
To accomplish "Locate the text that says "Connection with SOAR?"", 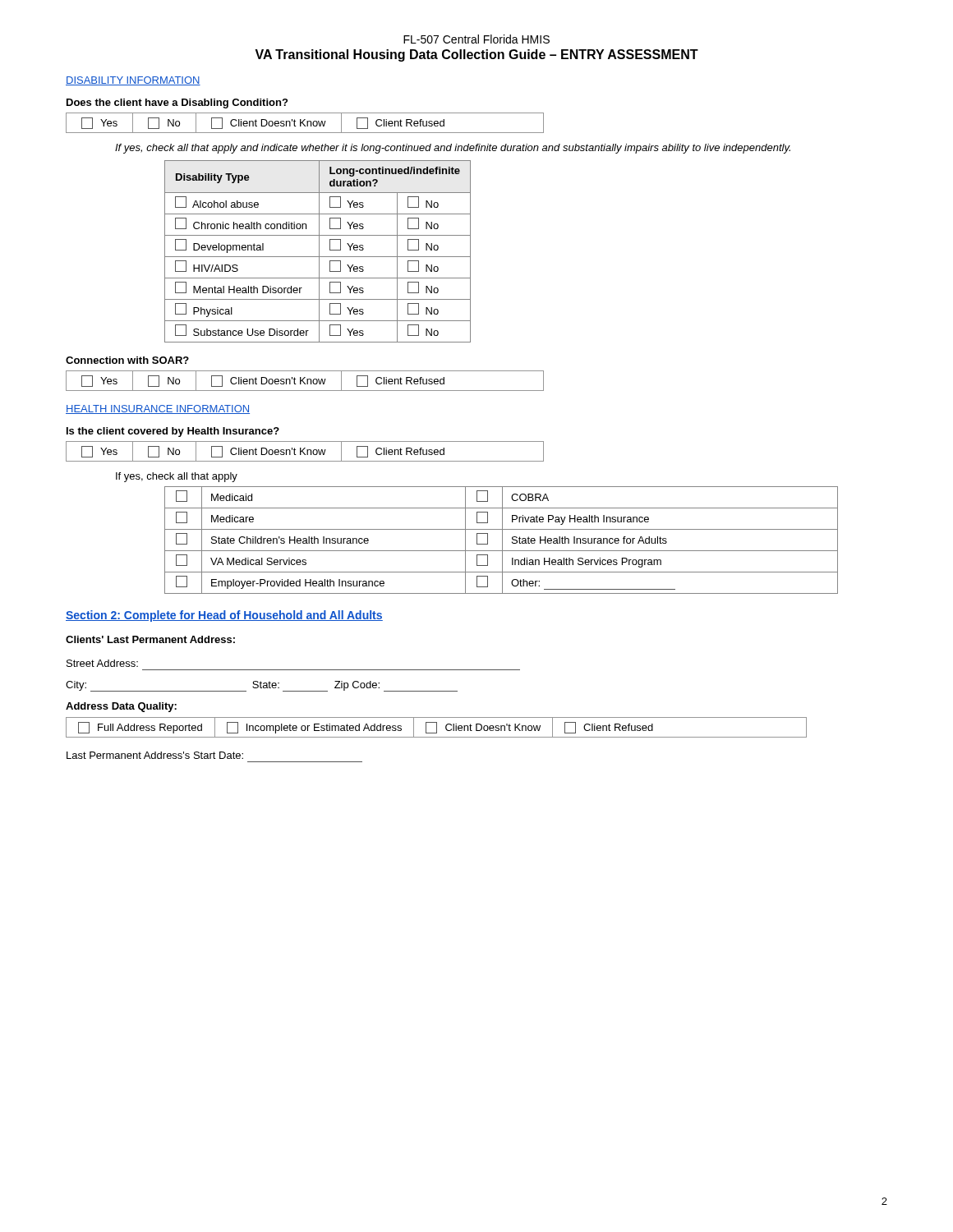I will (127, 360).
